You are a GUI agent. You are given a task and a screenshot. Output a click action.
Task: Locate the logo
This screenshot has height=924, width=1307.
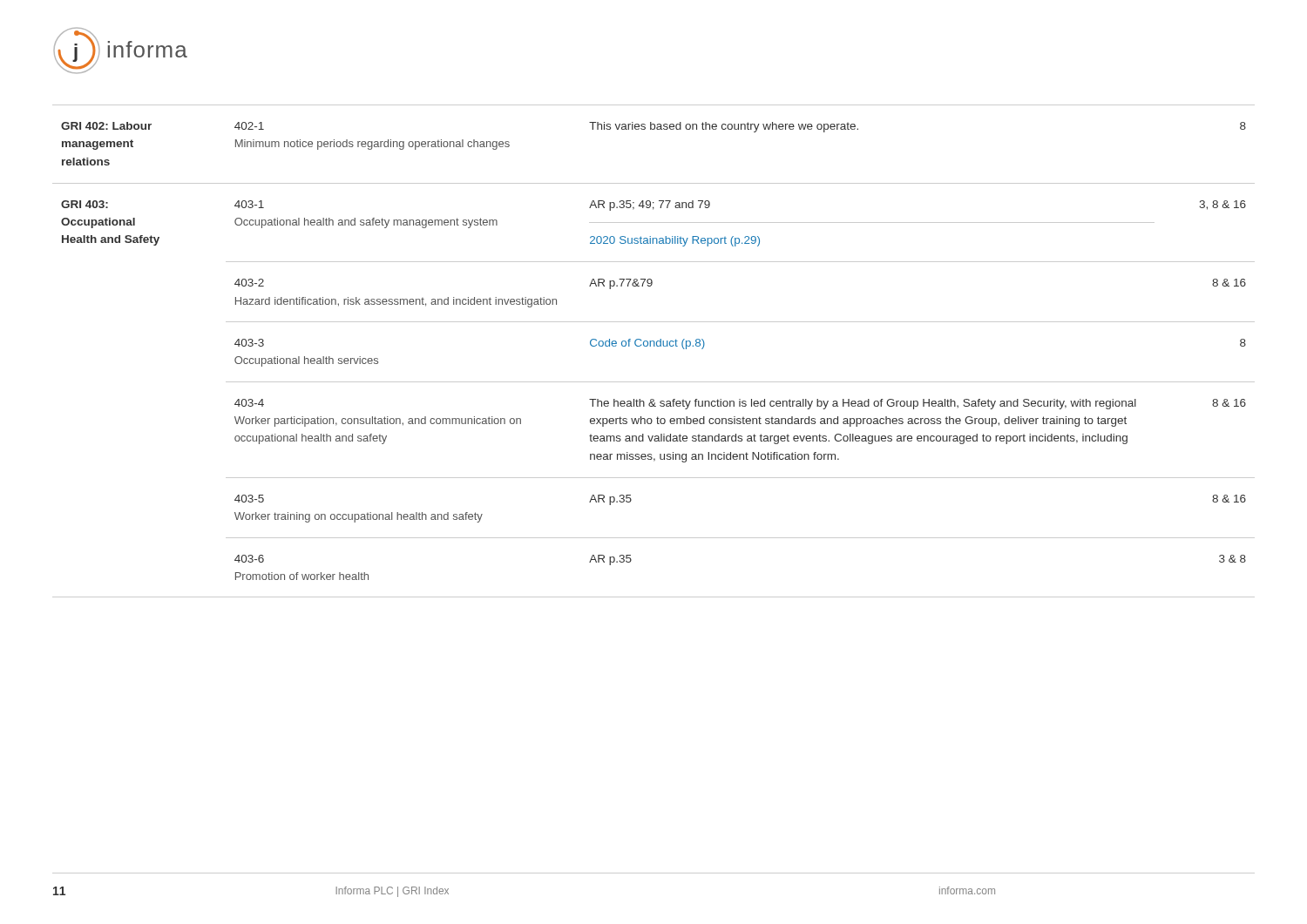148,51
